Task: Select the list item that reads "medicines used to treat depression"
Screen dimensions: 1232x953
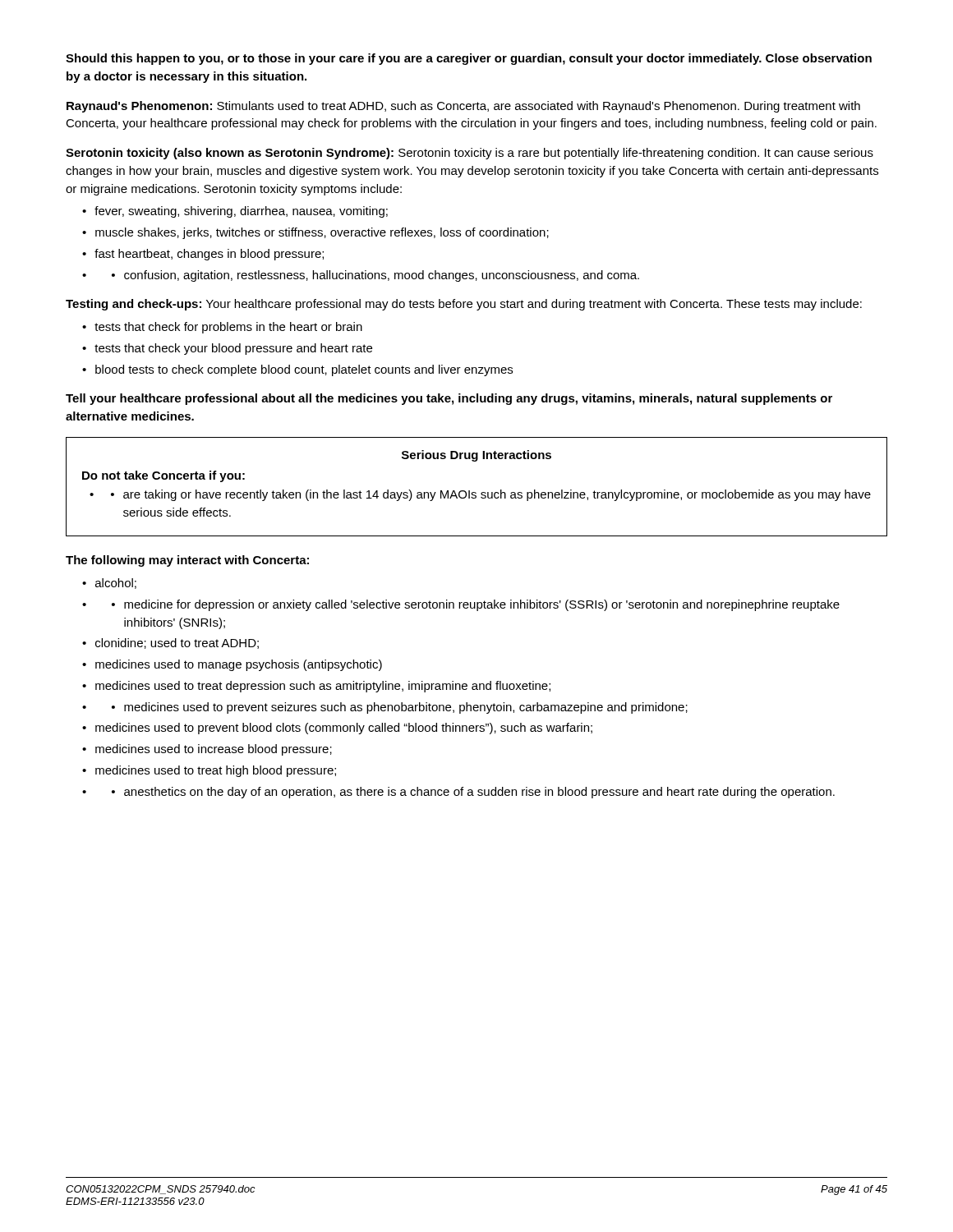Action: (323, 685)
